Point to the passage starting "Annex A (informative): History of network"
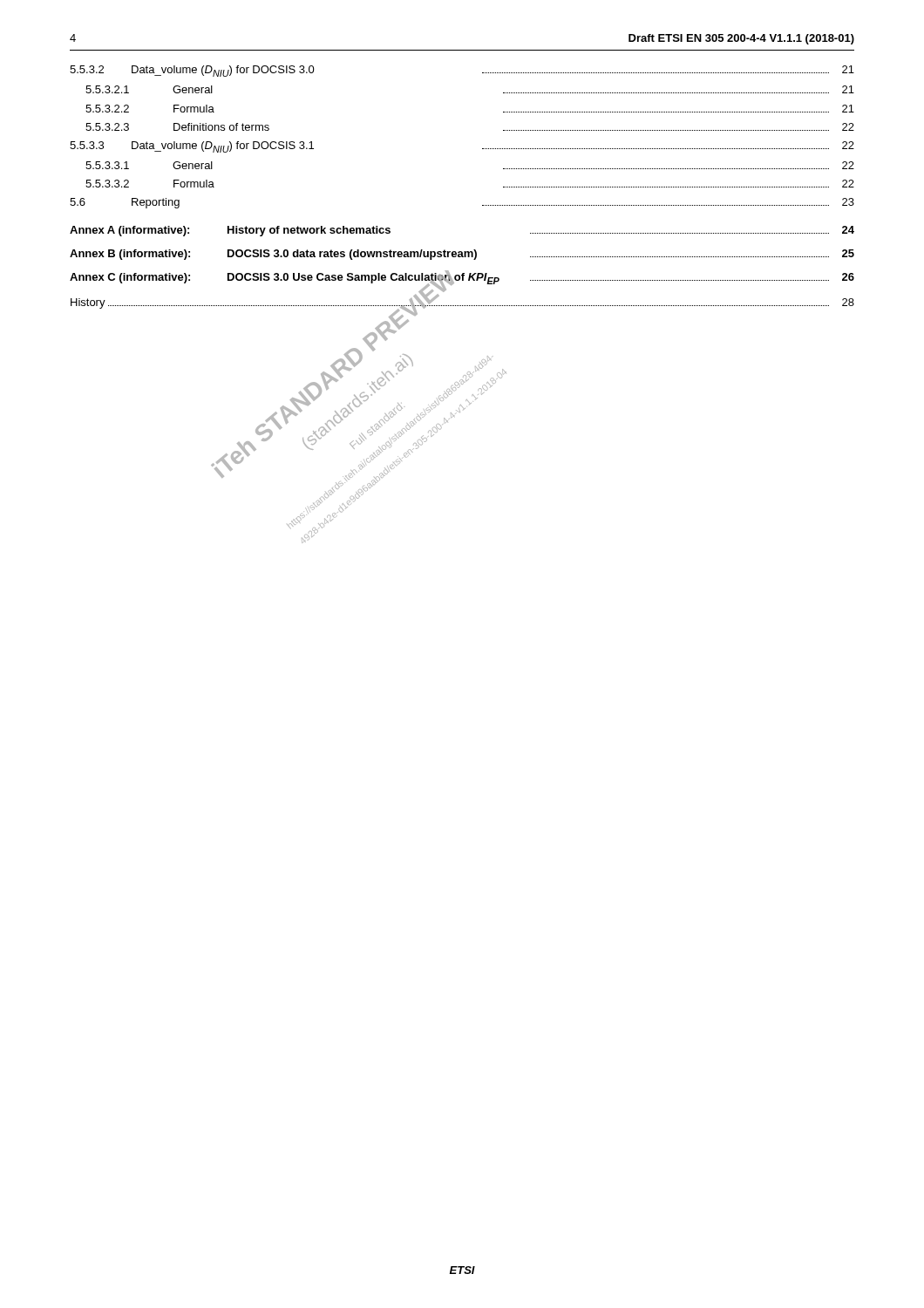924x1308 pixels. (x=134, y=231)
